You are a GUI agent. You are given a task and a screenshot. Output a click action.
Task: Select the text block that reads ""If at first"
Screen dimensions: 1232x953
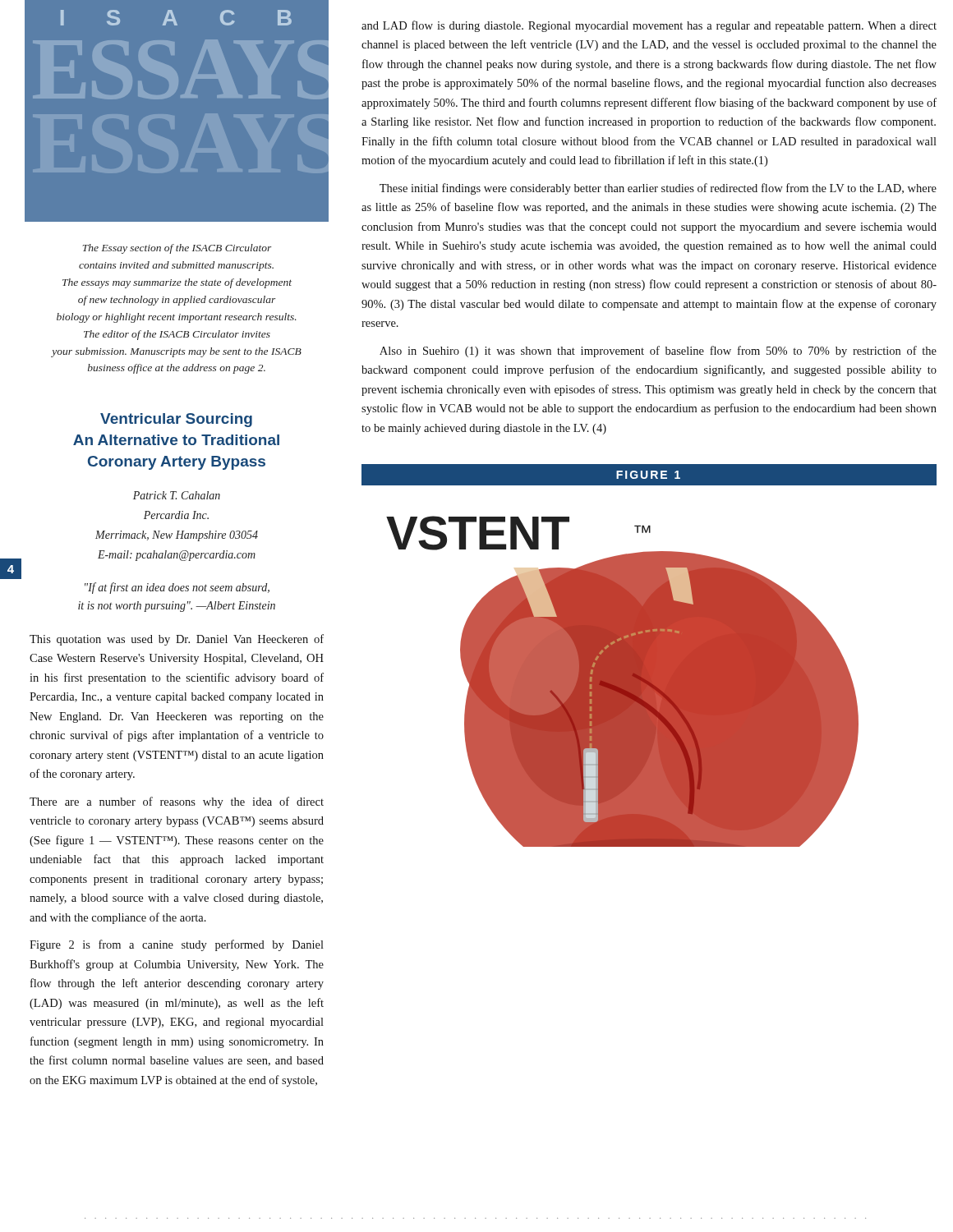pos(177,597)
